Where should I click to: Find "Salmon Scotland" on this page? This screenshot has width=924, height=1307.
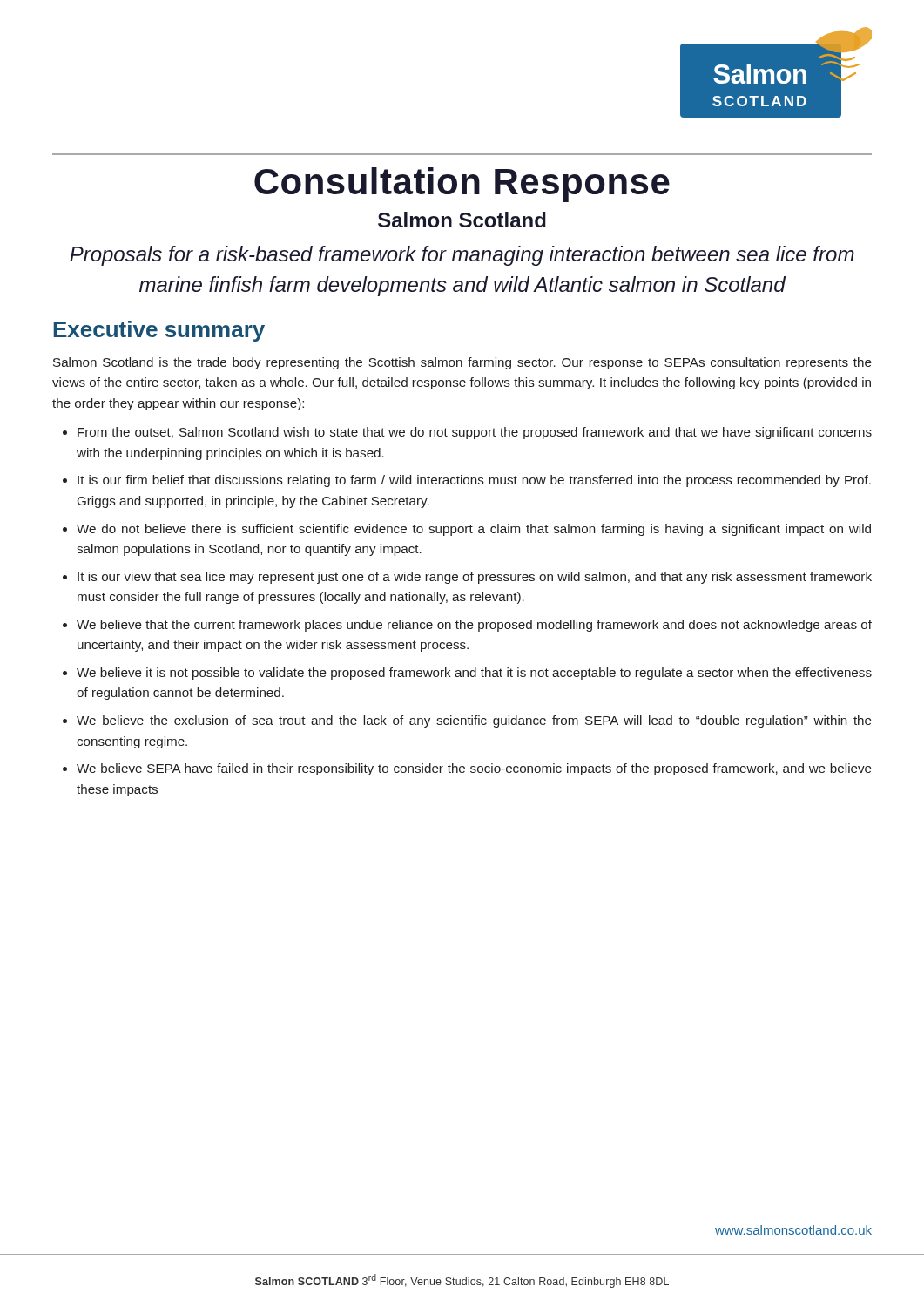pyautogui.click(x=462, y=220)
